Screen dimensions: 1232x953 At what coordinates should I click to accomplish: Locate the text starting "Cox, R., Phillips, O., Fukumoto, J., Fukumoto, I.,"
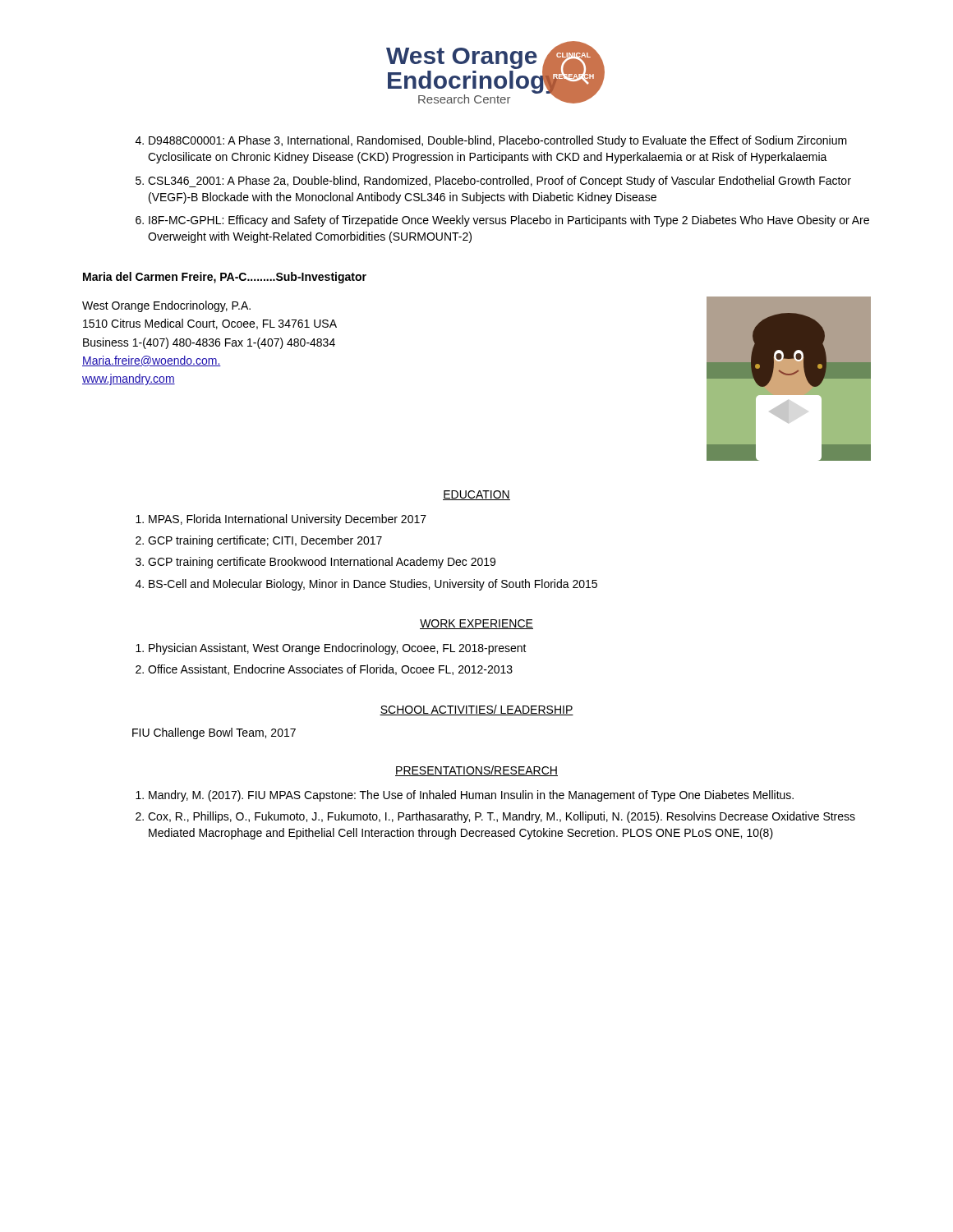point(502,825)
